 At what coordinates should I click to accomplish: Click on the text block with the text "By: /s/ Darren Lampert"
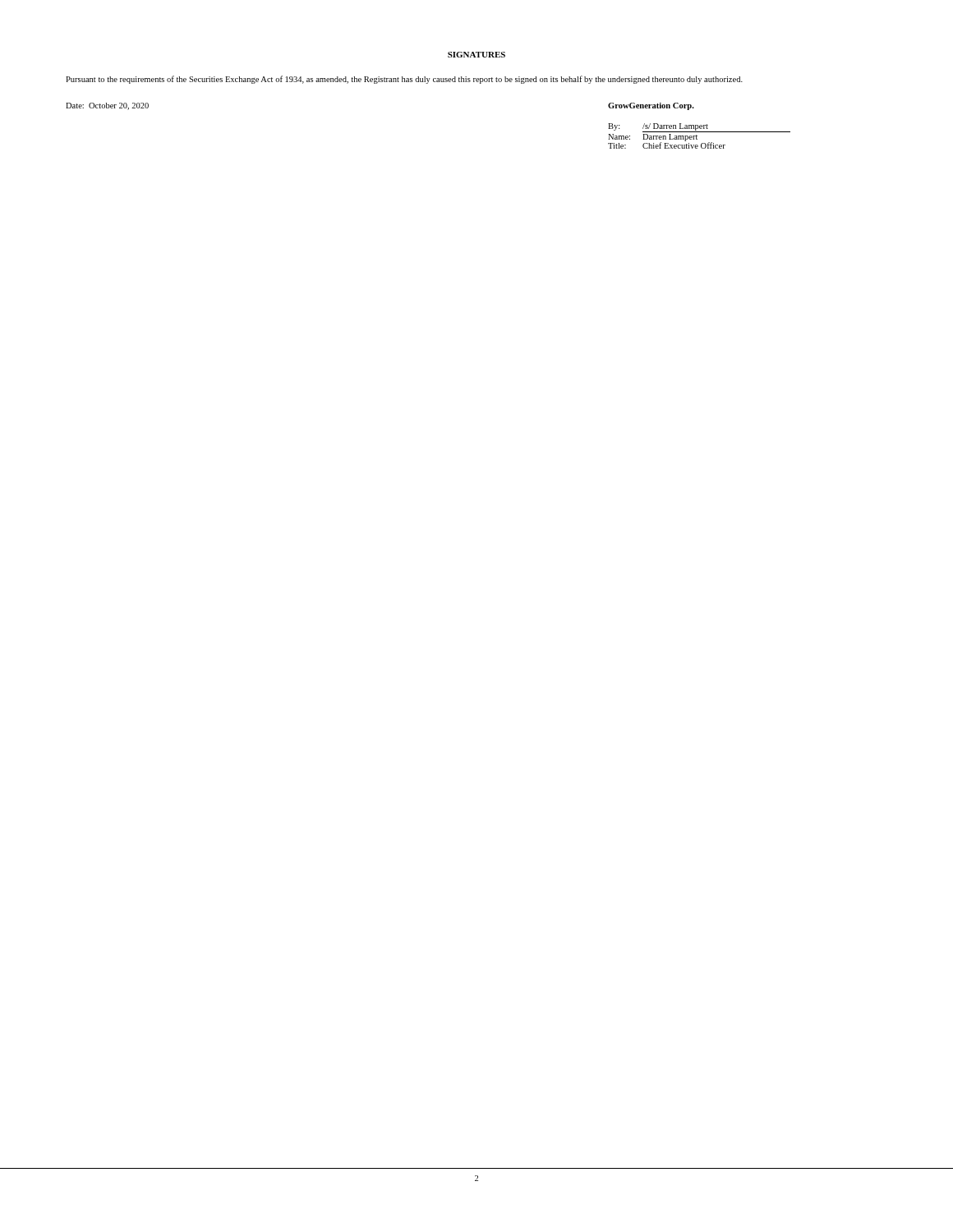699,136
